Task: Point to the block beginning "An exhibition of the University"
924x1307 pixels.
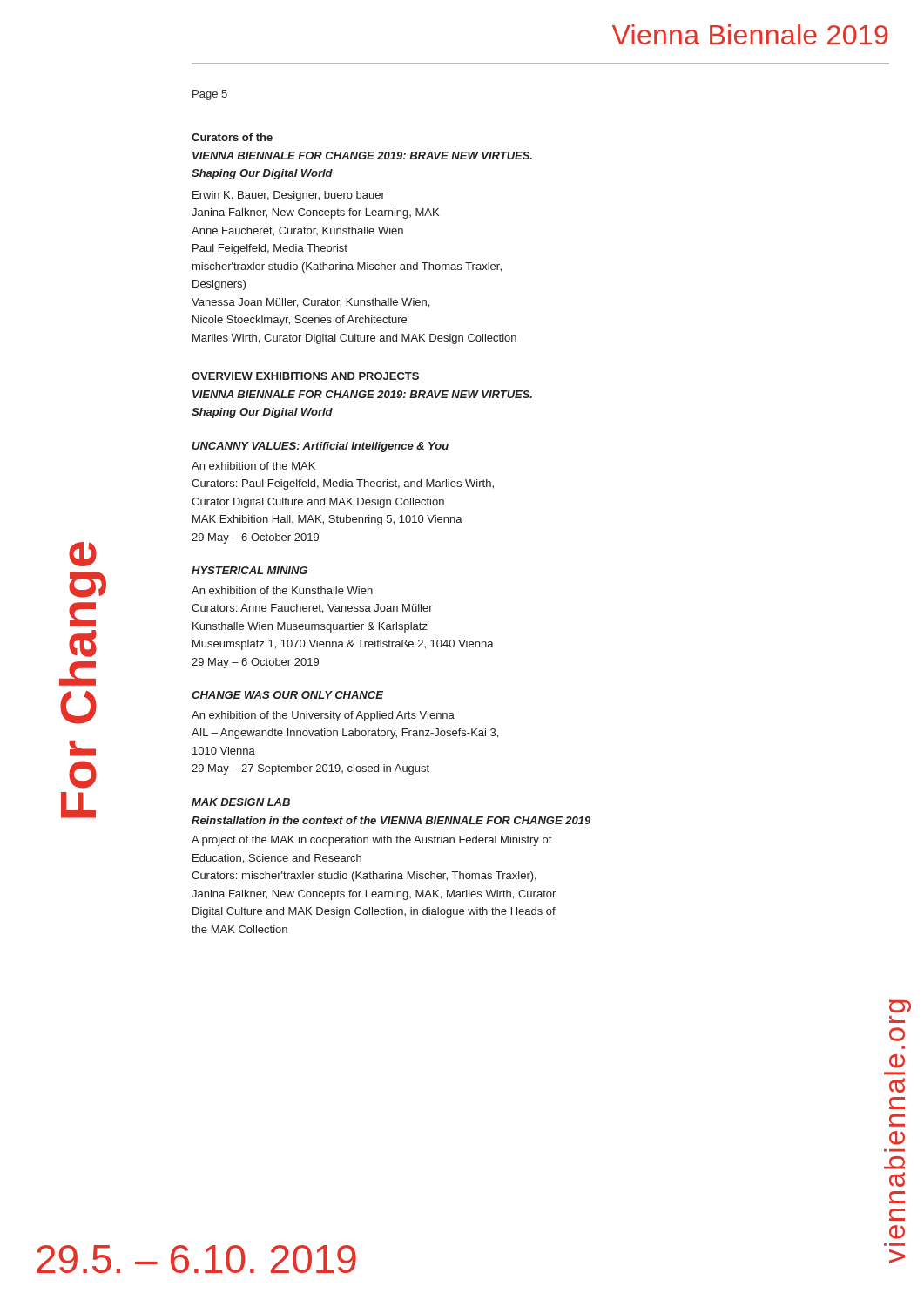Action: [345, 742]
